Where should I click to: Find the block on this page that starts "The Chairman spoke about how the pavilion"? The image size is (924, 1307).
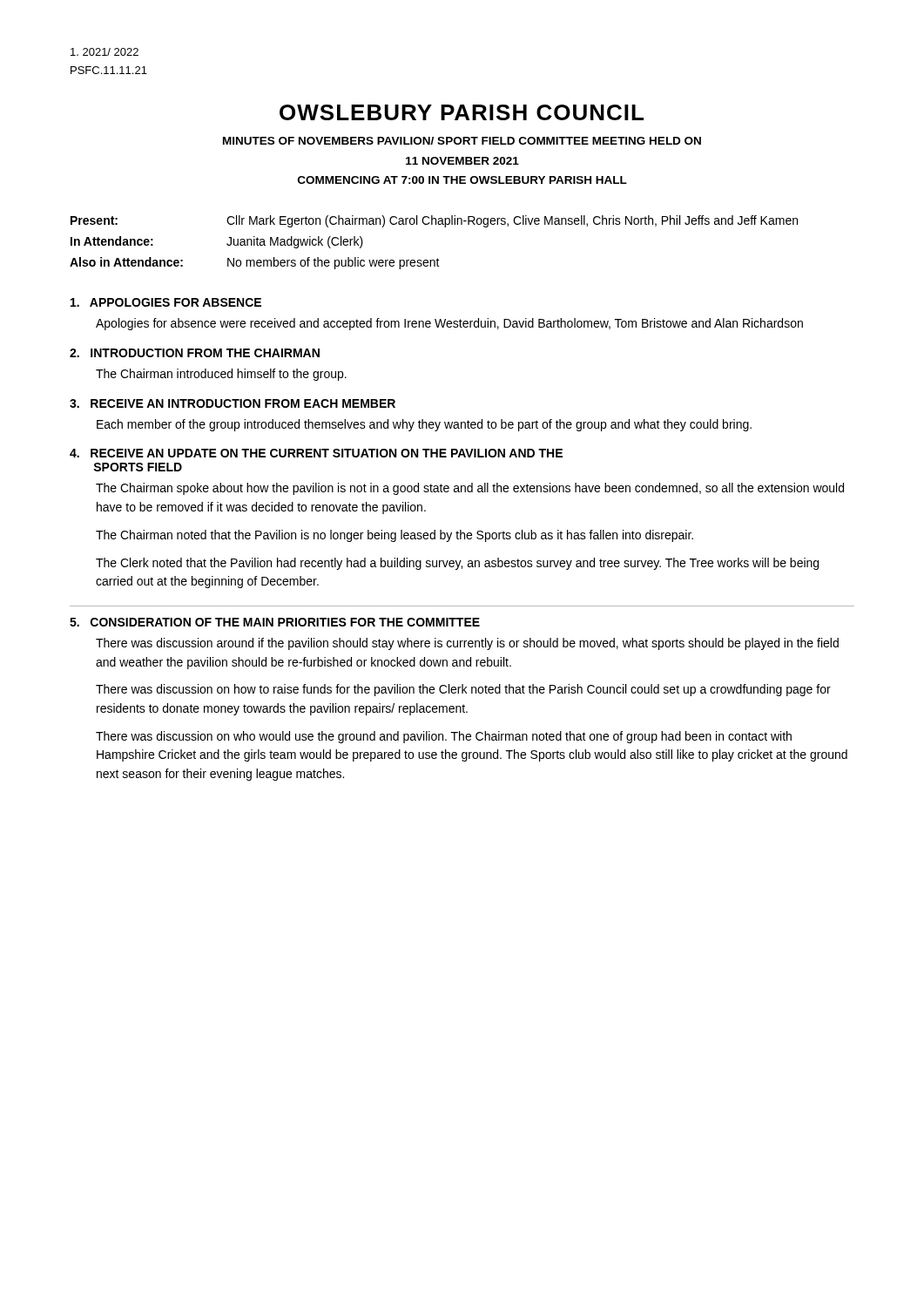pos(470,498)
